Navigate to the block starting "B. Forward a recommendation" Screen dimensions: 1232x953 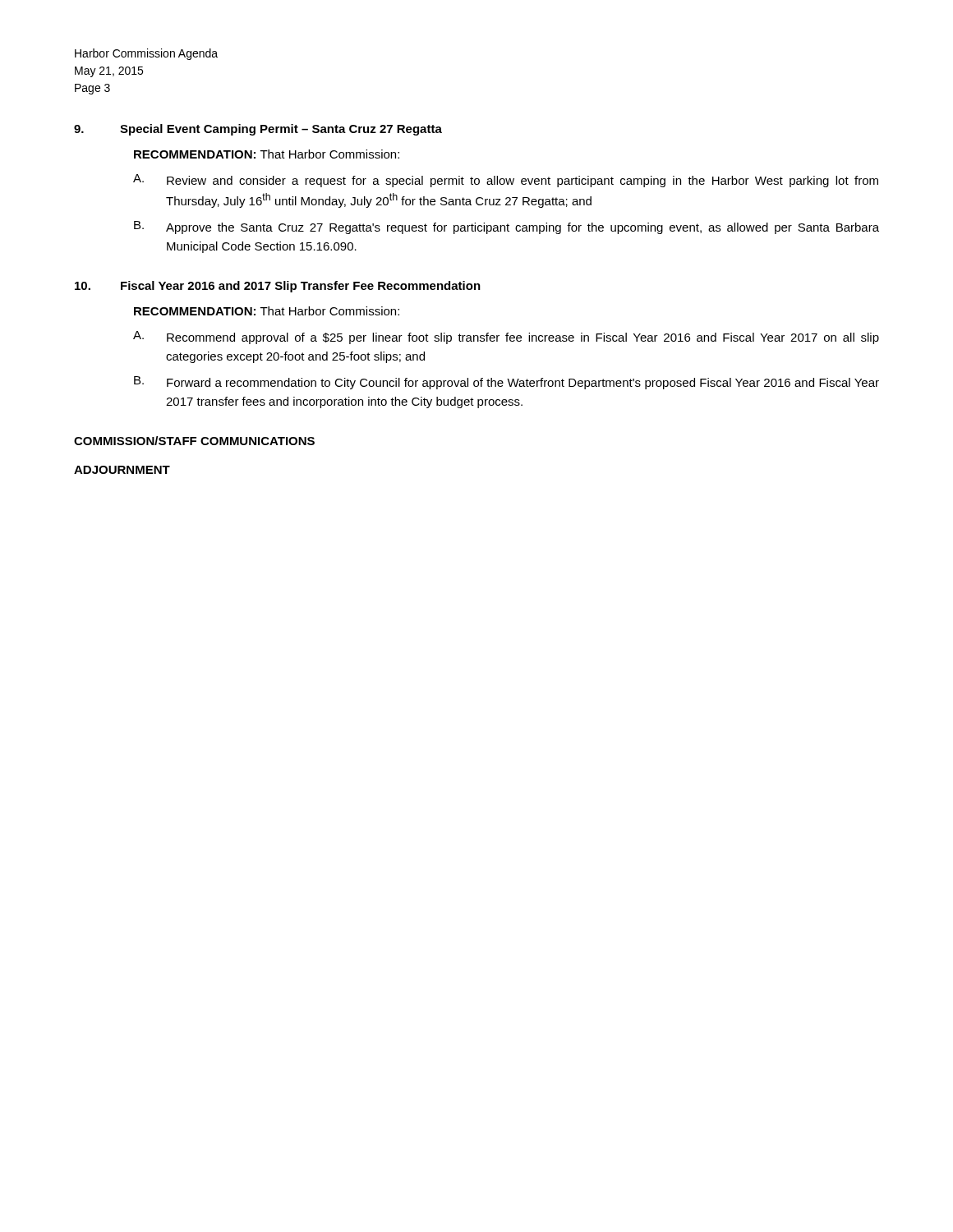[506, 392]
